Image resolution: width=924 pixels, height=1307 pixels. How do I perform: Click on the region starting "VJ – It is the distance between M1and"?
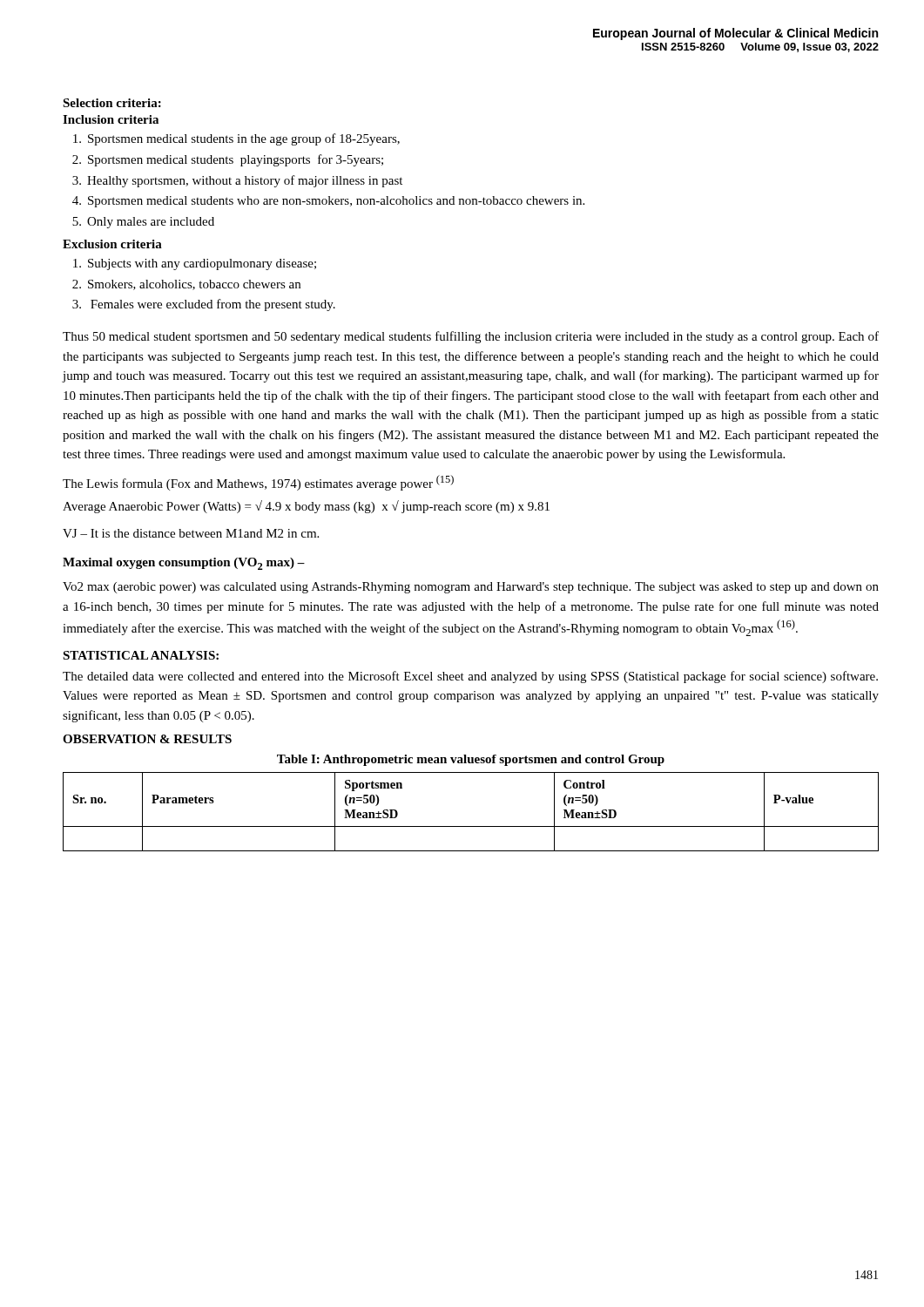pos(191,533)
